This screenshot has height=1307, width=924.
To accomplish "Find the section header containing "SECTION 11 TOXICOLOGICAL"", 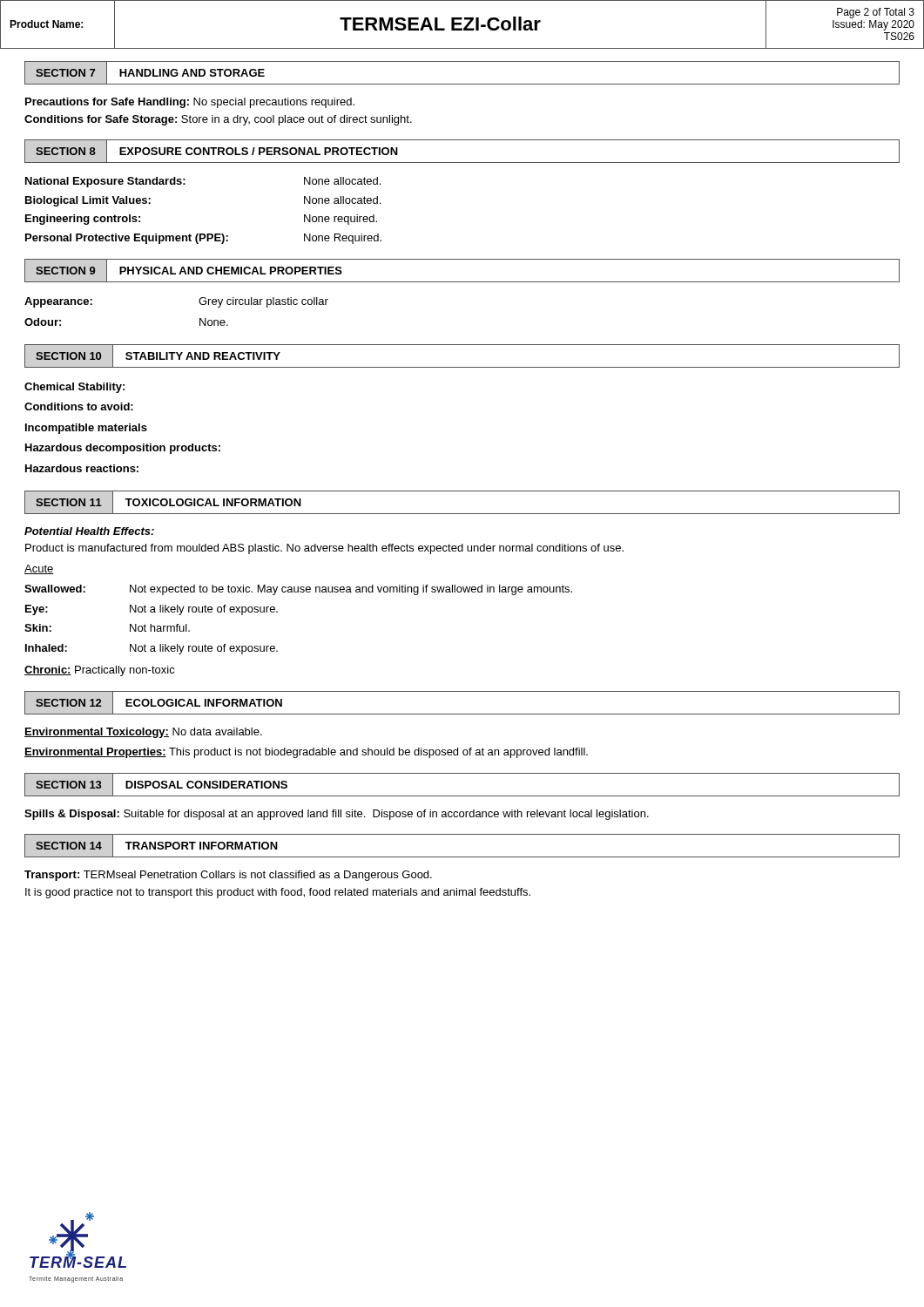I will coord(462,502).
